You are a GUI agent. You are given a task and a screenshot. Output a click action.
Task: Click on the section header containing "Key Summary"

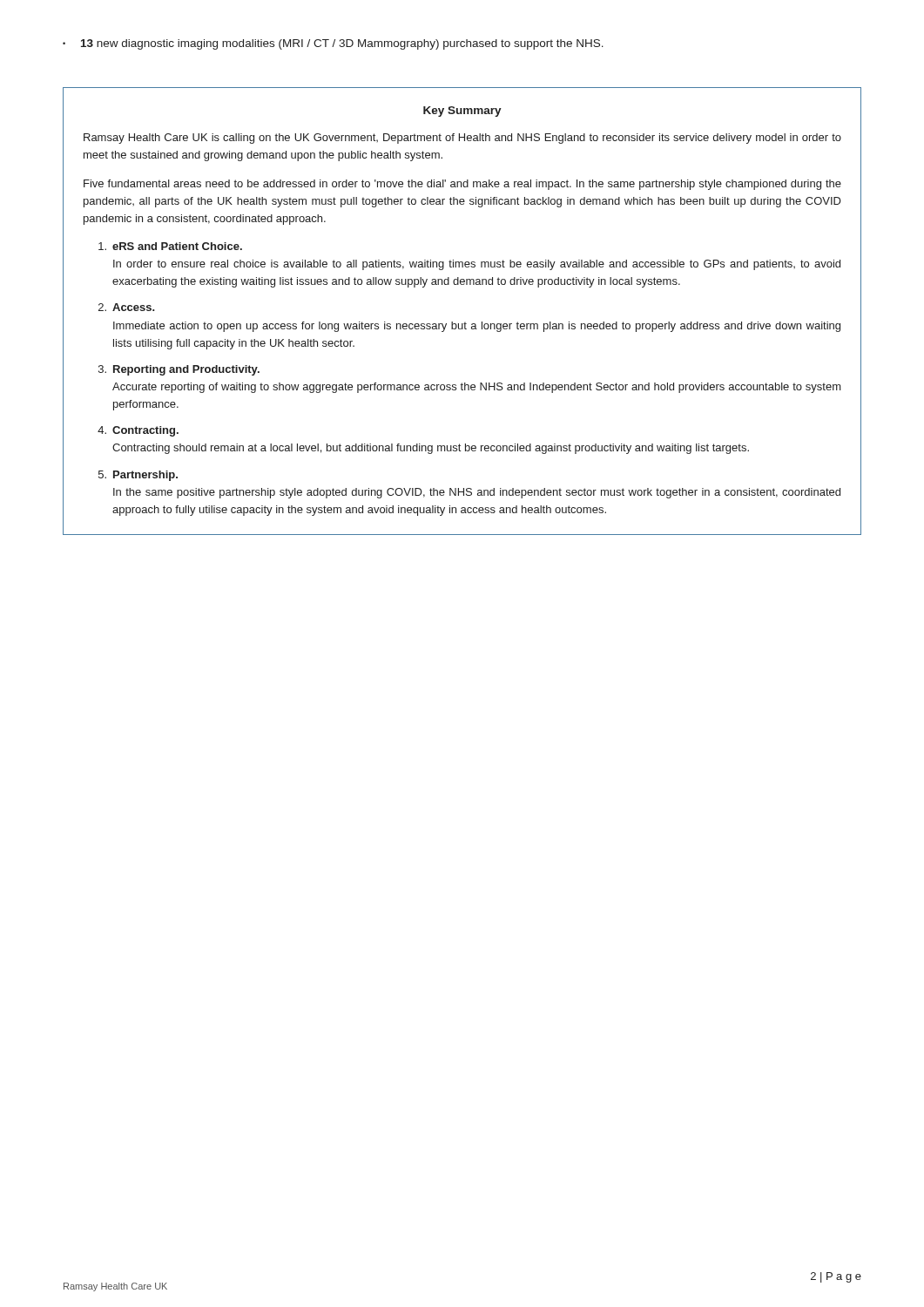pyautogui.click(x=462, y=110)
